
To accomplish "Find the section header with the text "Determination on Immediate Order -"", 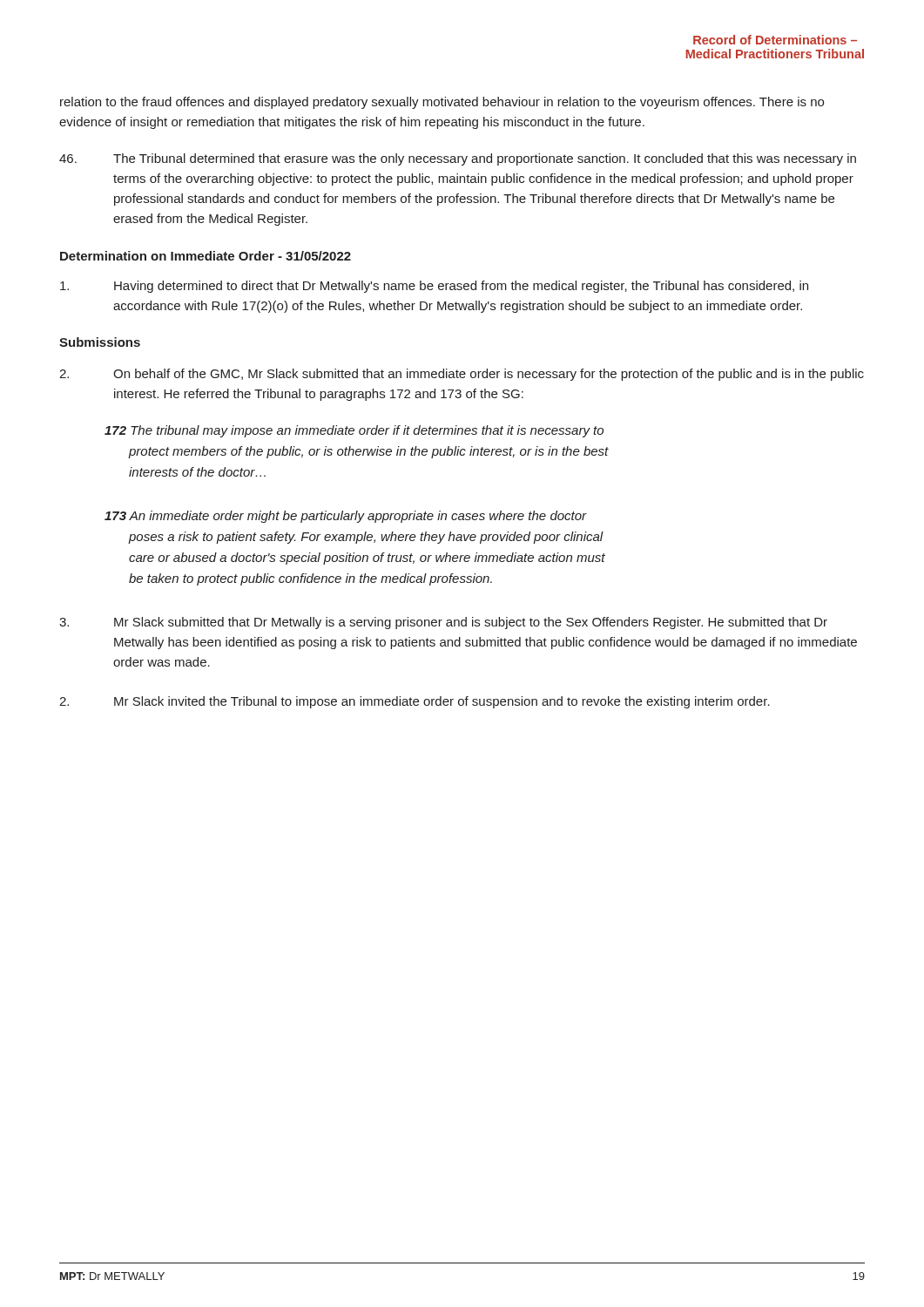I will tap(205, 255).
